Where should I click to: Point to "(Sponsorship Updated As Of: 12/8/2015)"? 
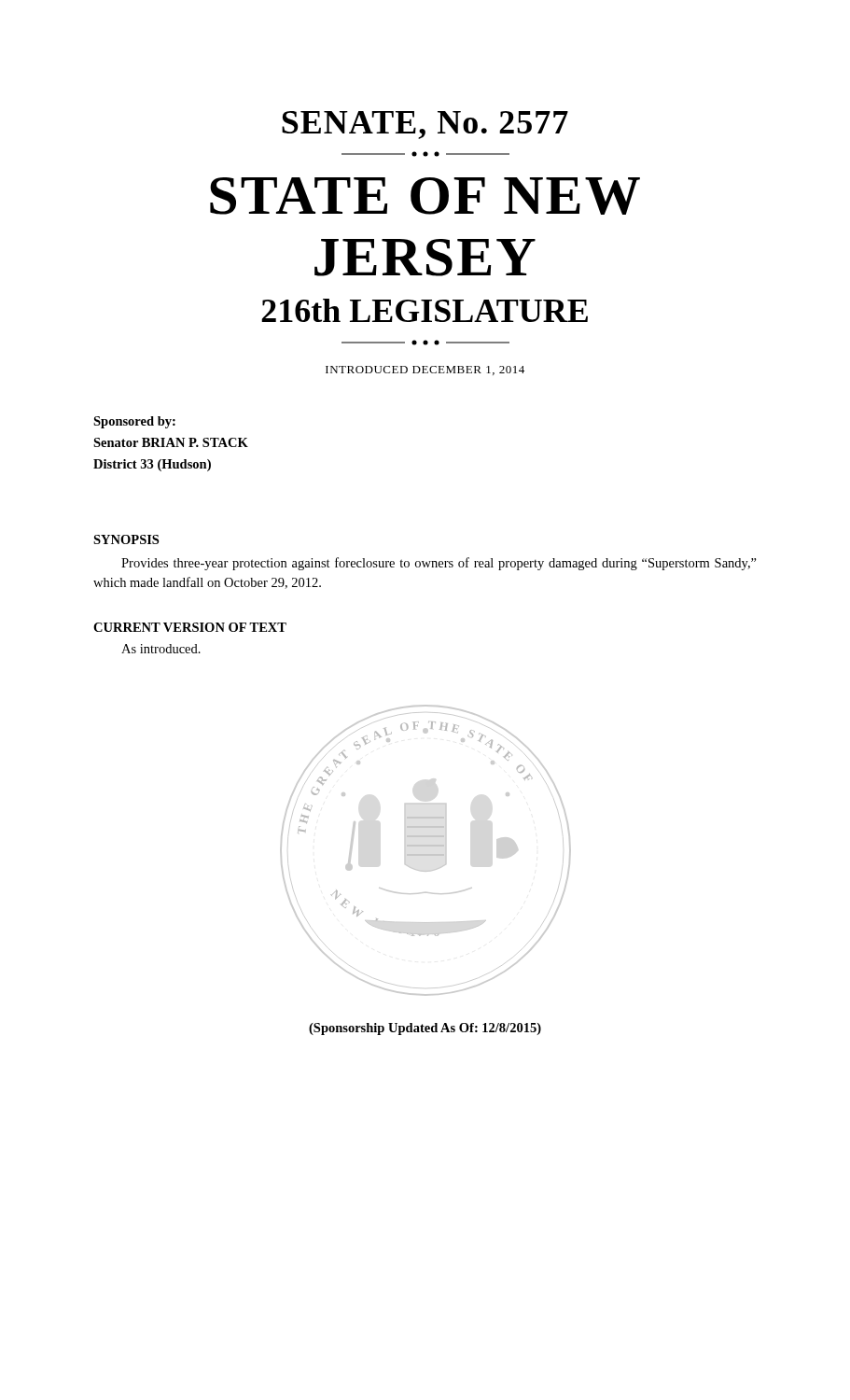425,1027
